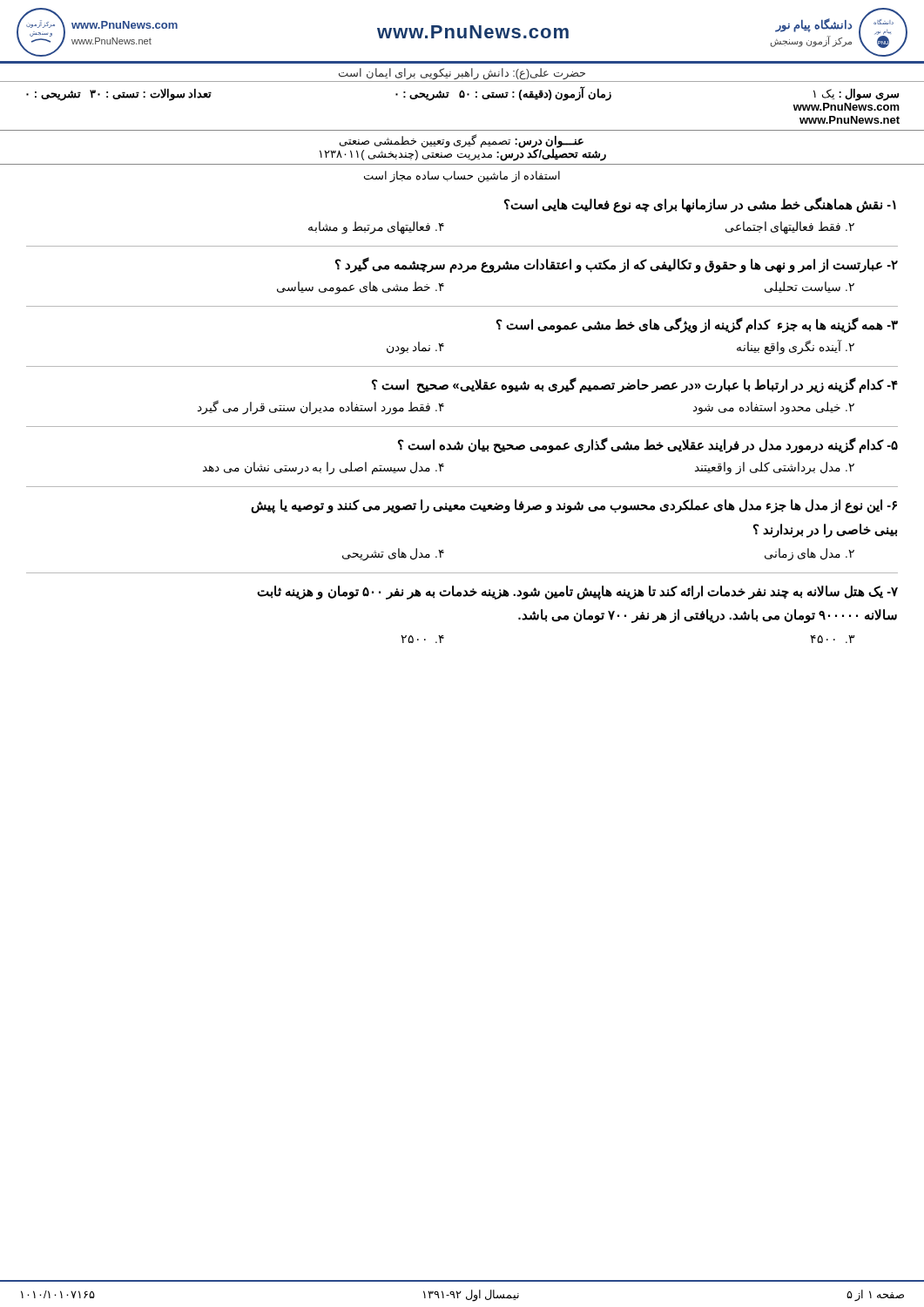
Task: Locate the region starting "استفاده از ماشین حساب ساده مجاز است"
Action: [462, 176]
